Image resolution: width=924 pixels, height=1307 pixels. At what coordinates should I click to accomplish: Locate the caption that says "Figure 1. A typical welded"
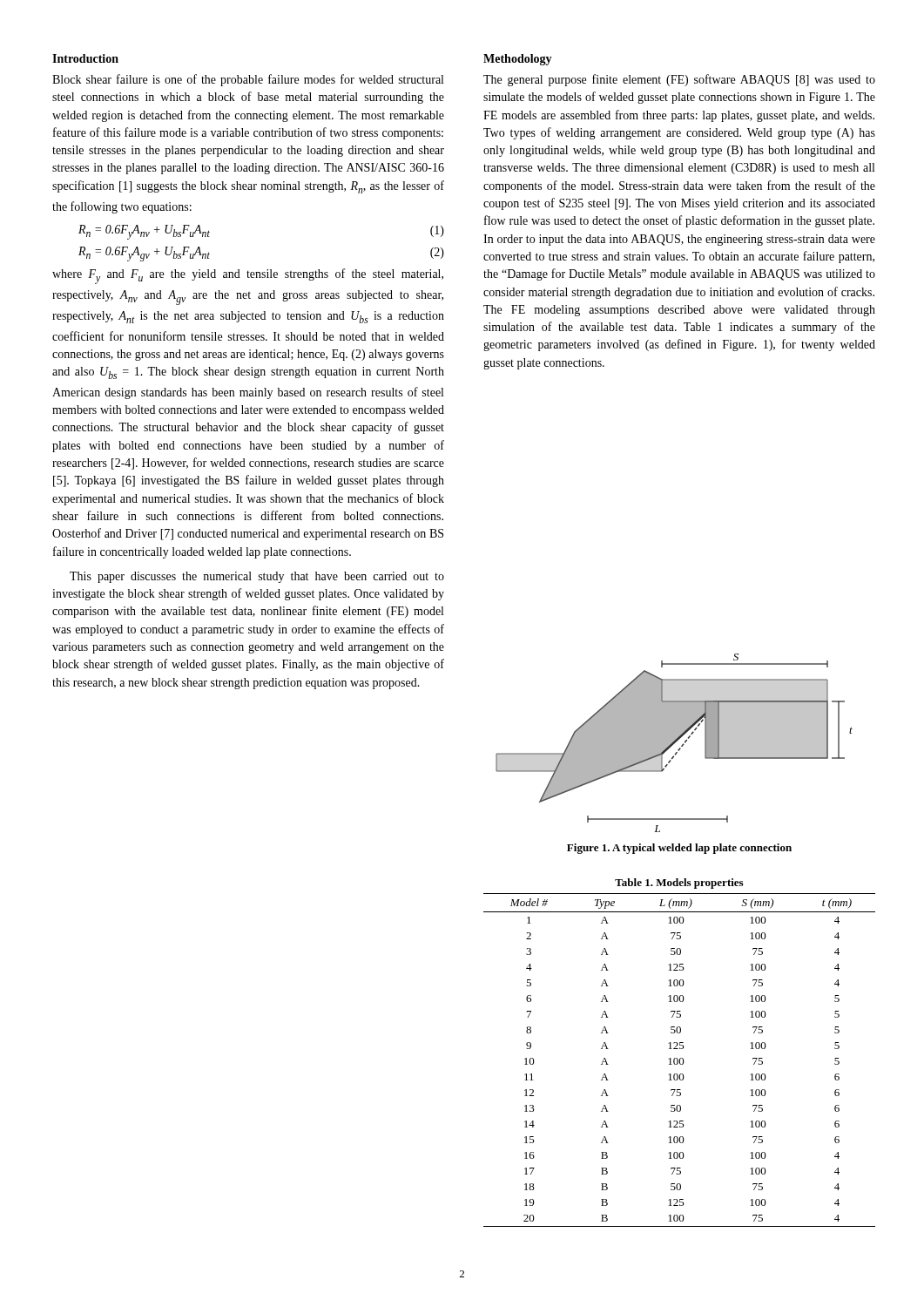(679, 847)
